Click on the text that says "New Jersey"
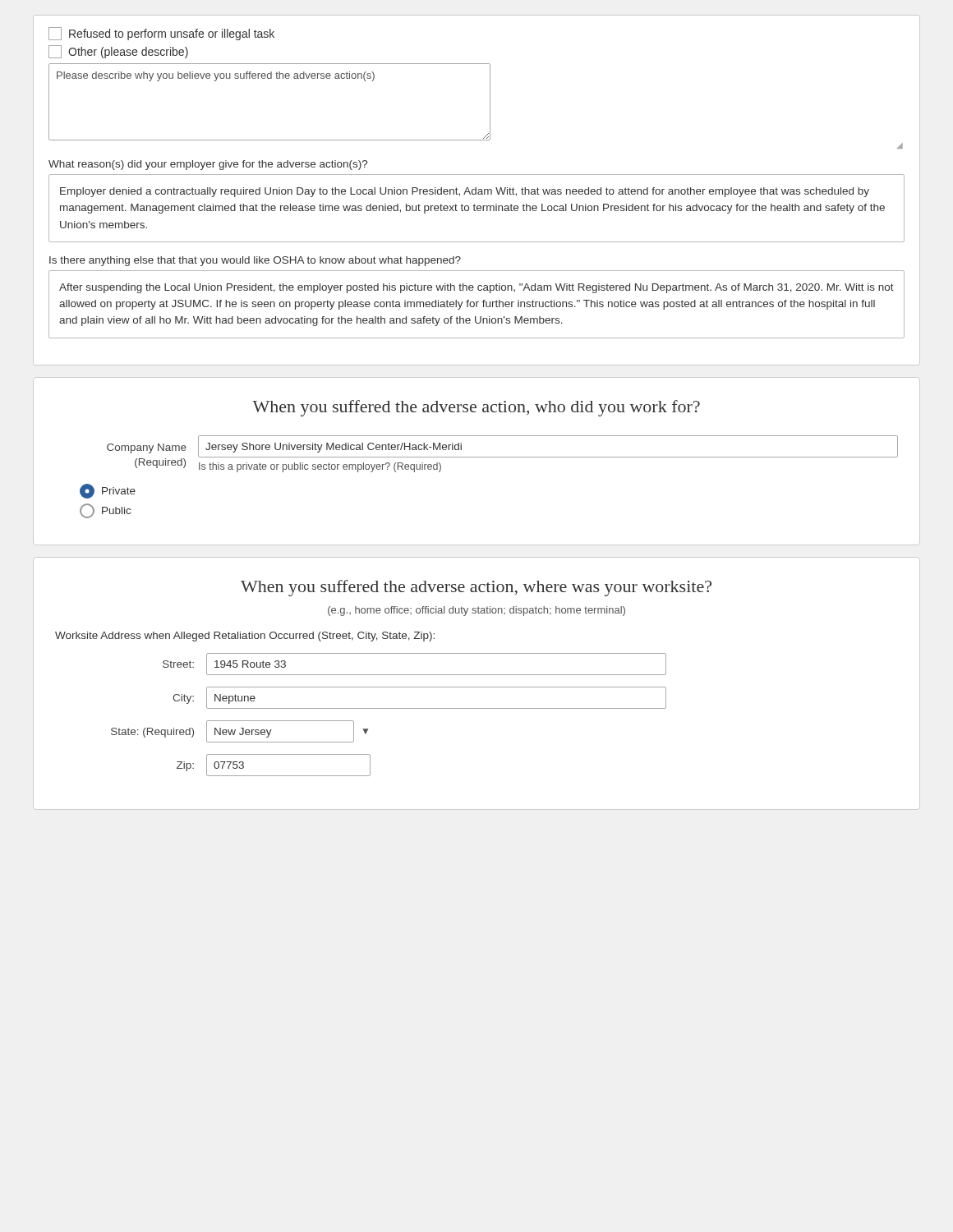The image size is (953, 1232). pyautogui.click(x=243, y=731)
